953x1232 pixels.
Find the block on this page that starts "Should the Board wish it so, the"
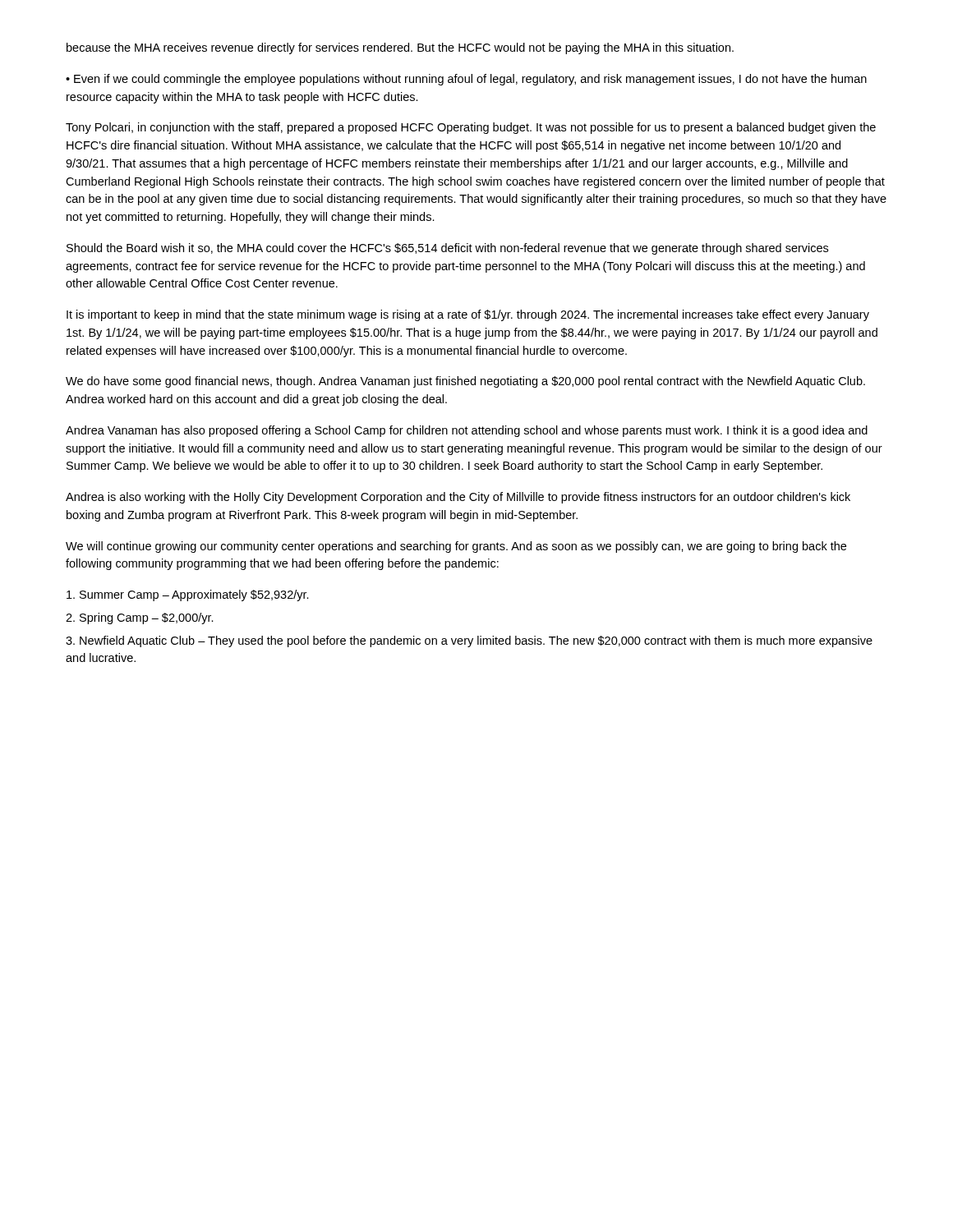click(466, 266)
